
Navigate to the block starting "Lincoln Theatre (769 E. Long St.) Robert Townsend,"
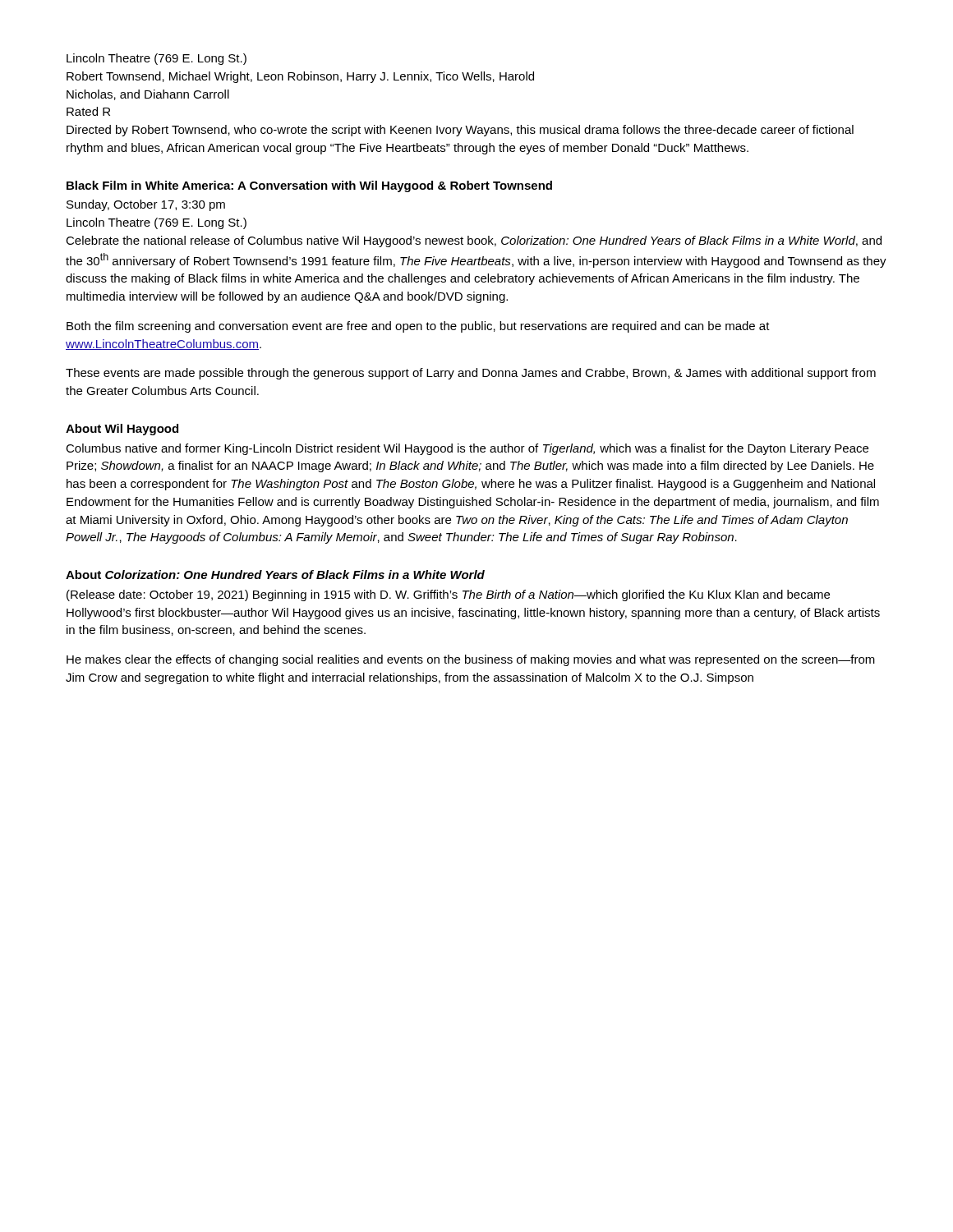157,59
